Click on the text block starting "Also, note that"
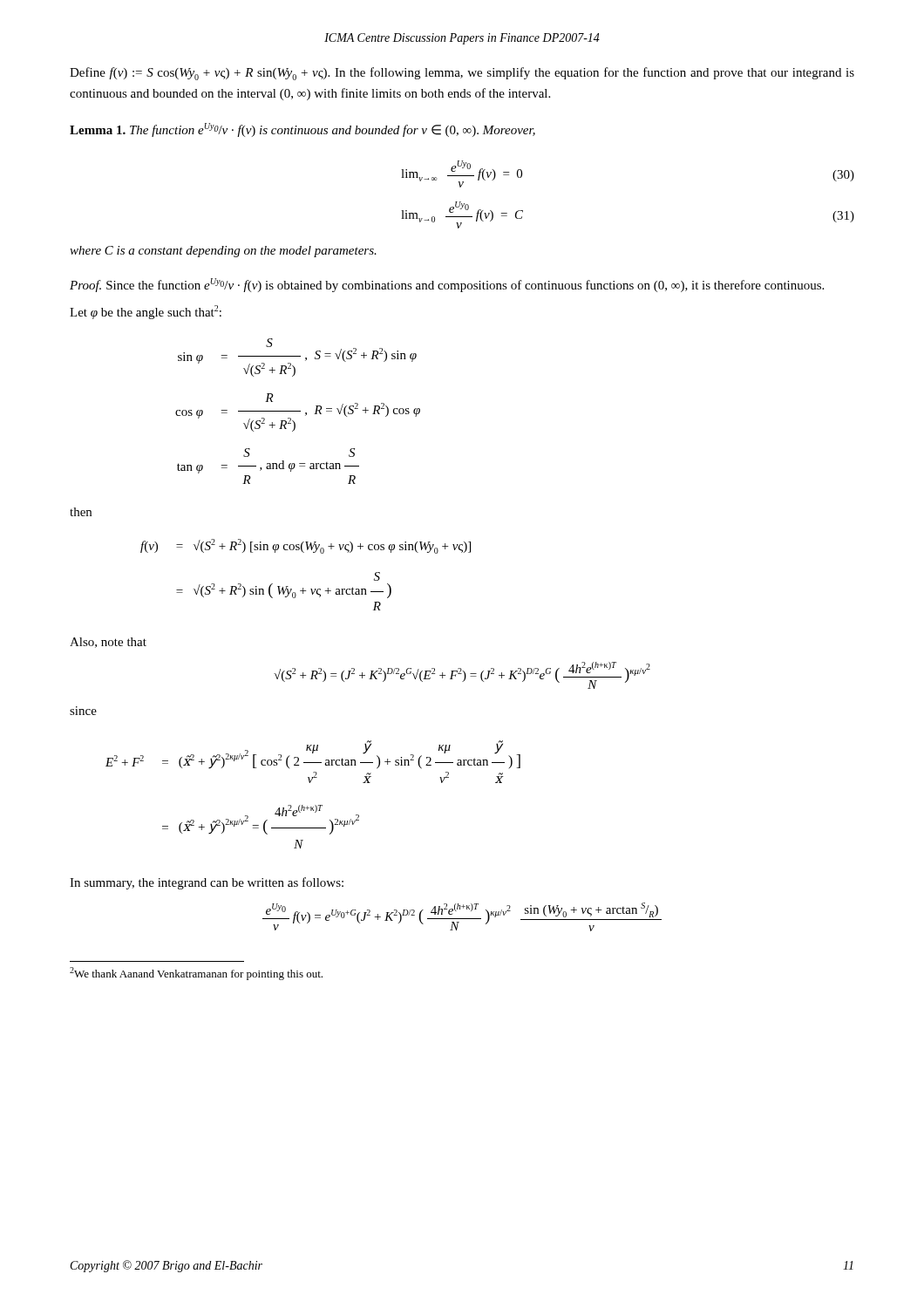This screenshot has width=924, height=1308. 108,643
